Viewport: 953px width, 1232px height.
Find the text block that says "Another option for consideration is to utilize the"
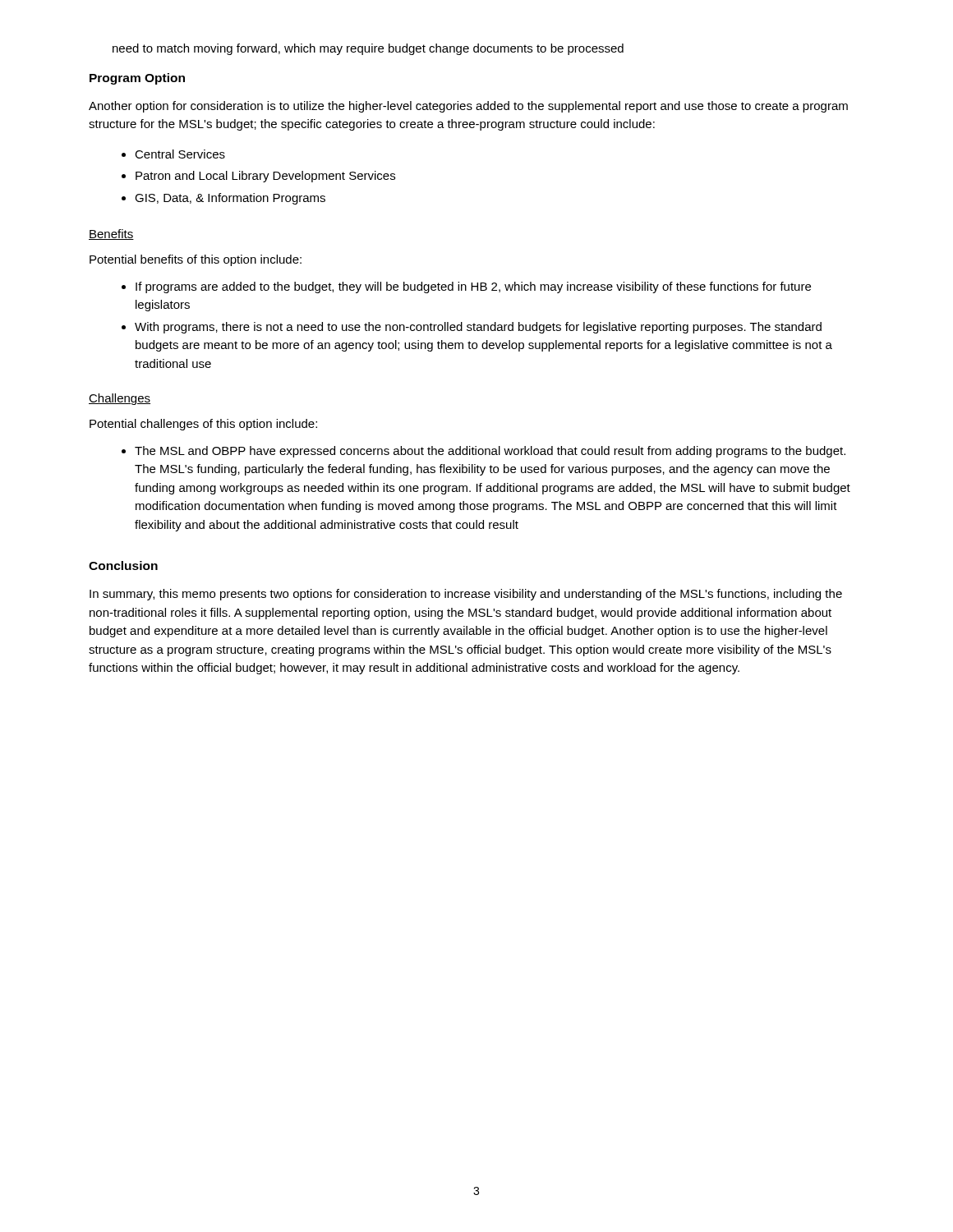coord(469,115)
